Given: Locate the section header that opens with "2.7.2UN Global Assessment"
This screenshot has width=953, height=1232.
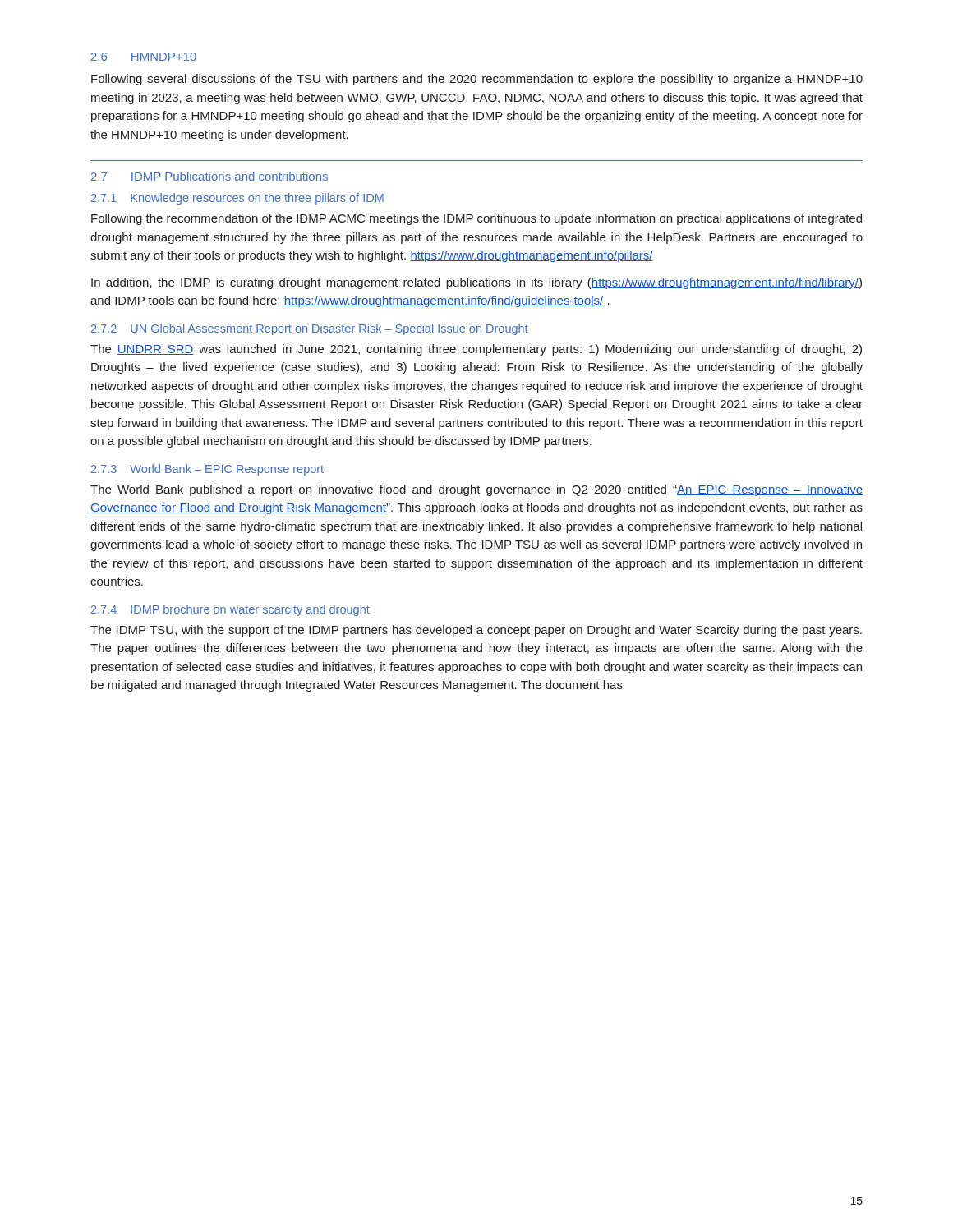Looking at the screenshot, I should coord(309,328).
